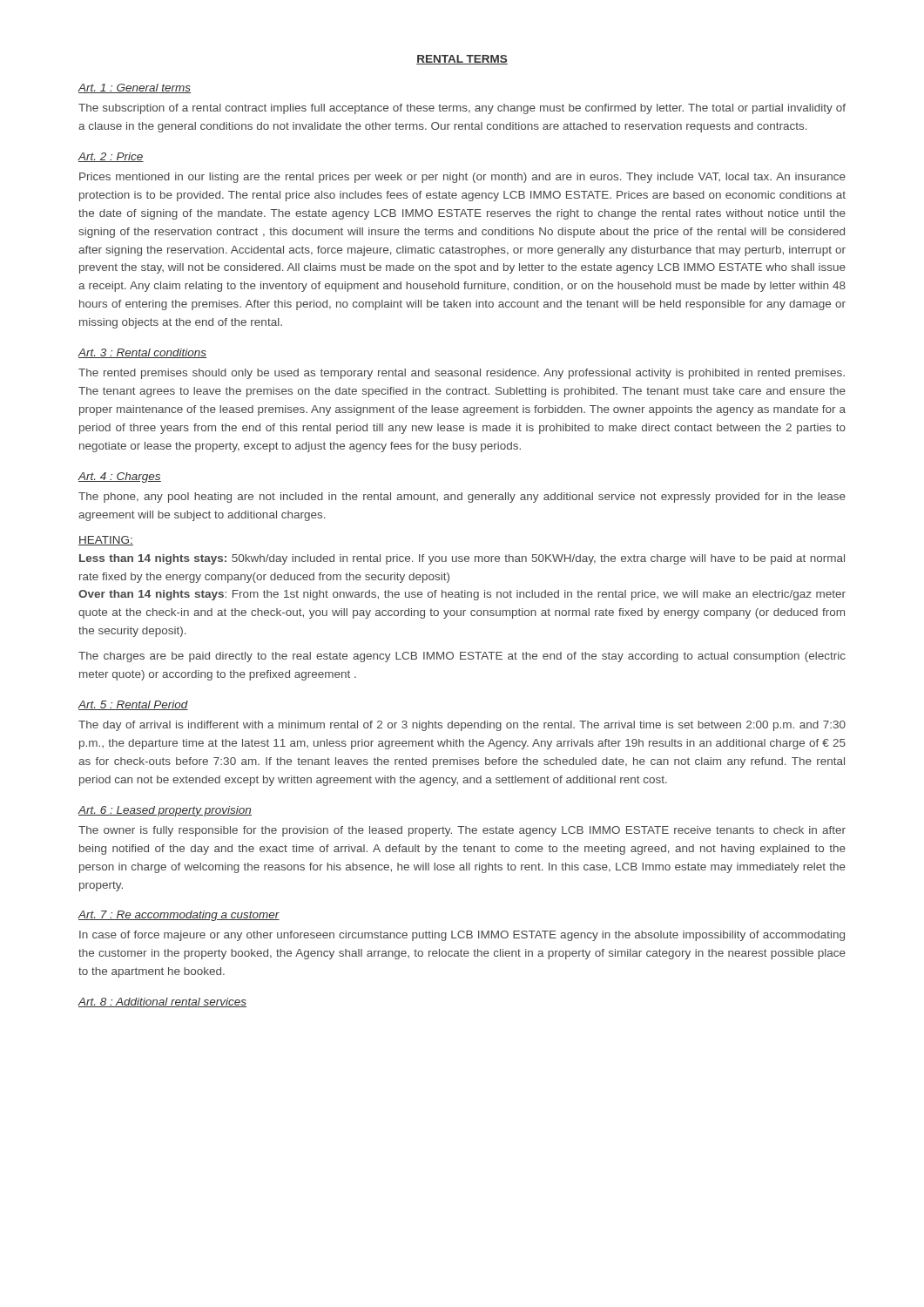The width and height of the screenshot is (924, 1307).
Task: Navigate to the region starting "Art. 1 : General terms"
Action: 135,88
